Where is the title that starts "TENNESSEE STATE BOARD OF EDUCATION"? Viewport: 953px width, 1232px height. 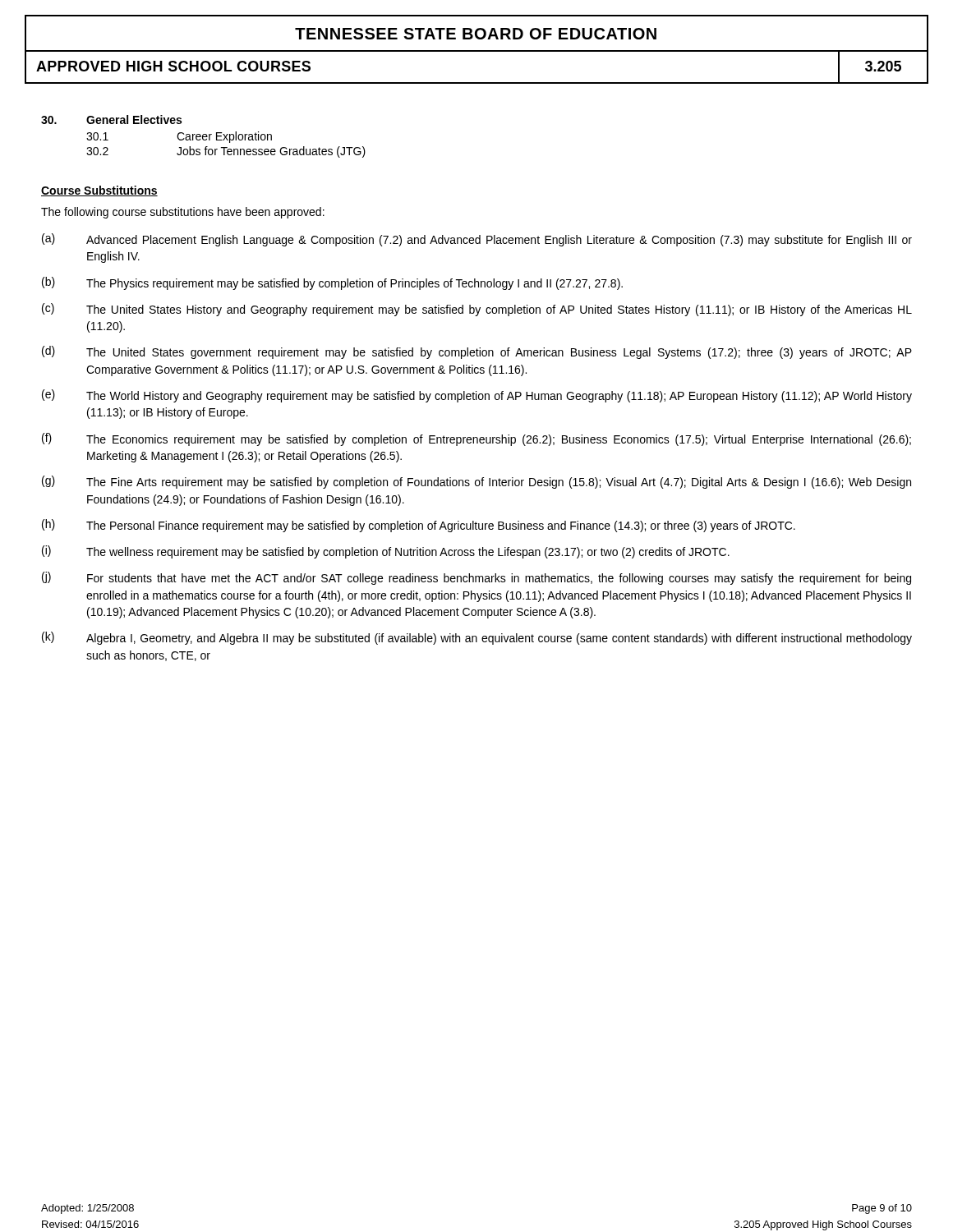476,49
